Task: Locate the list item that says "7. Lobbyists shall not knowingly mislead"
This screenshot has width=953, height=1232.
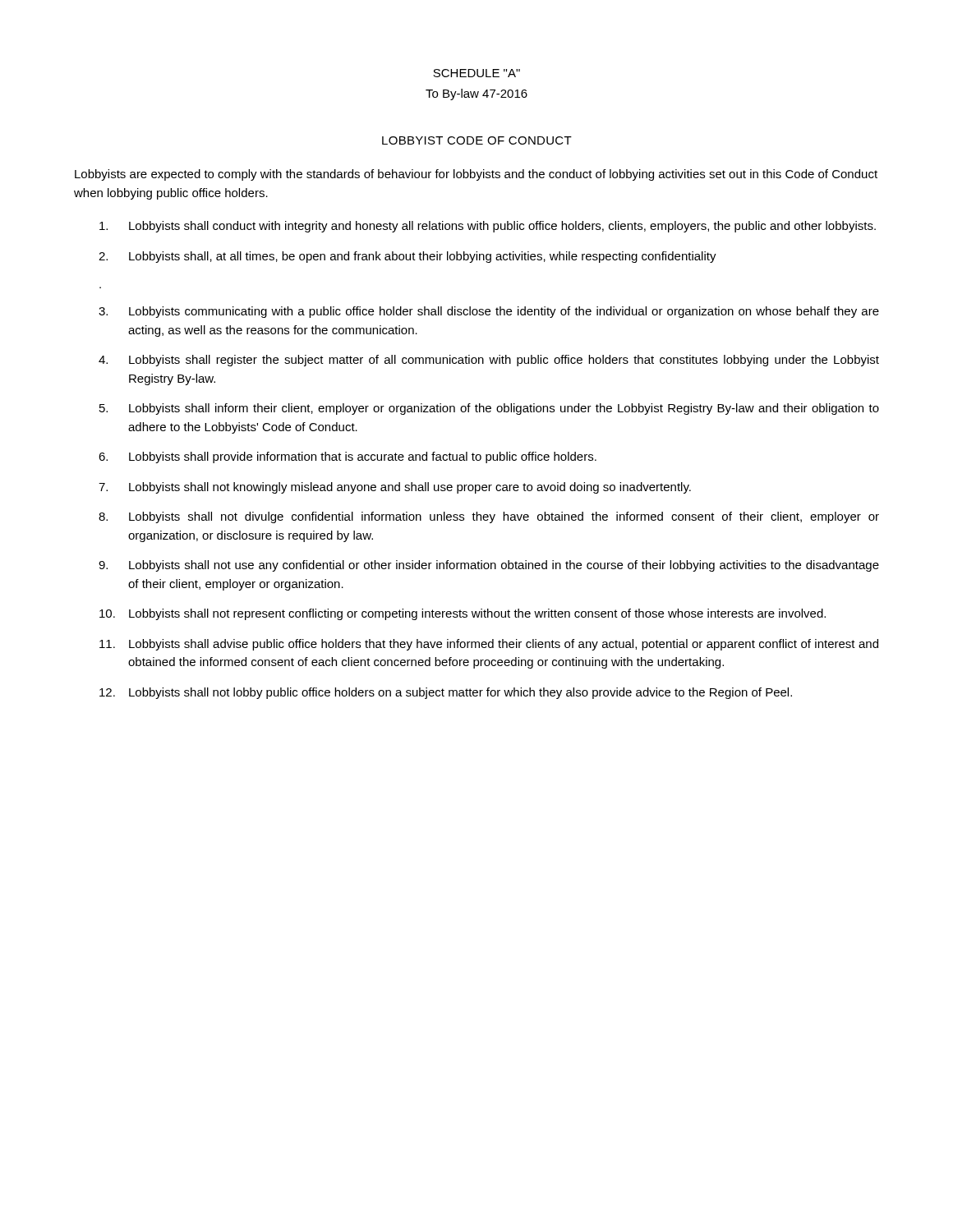Action: point(489,487)
